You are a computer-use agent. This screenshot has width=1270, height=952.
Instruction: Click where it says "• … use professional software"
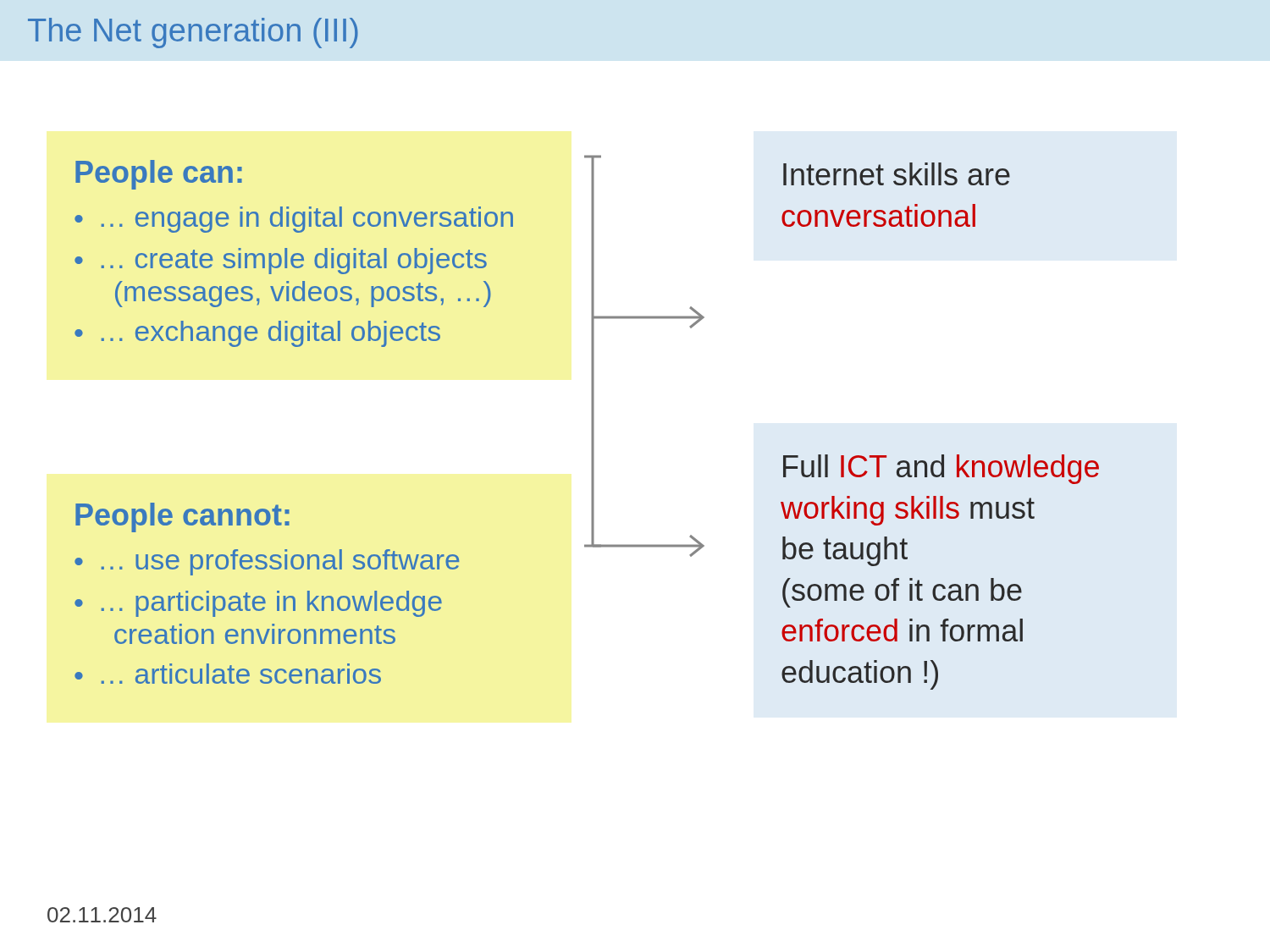pos(267,561)
